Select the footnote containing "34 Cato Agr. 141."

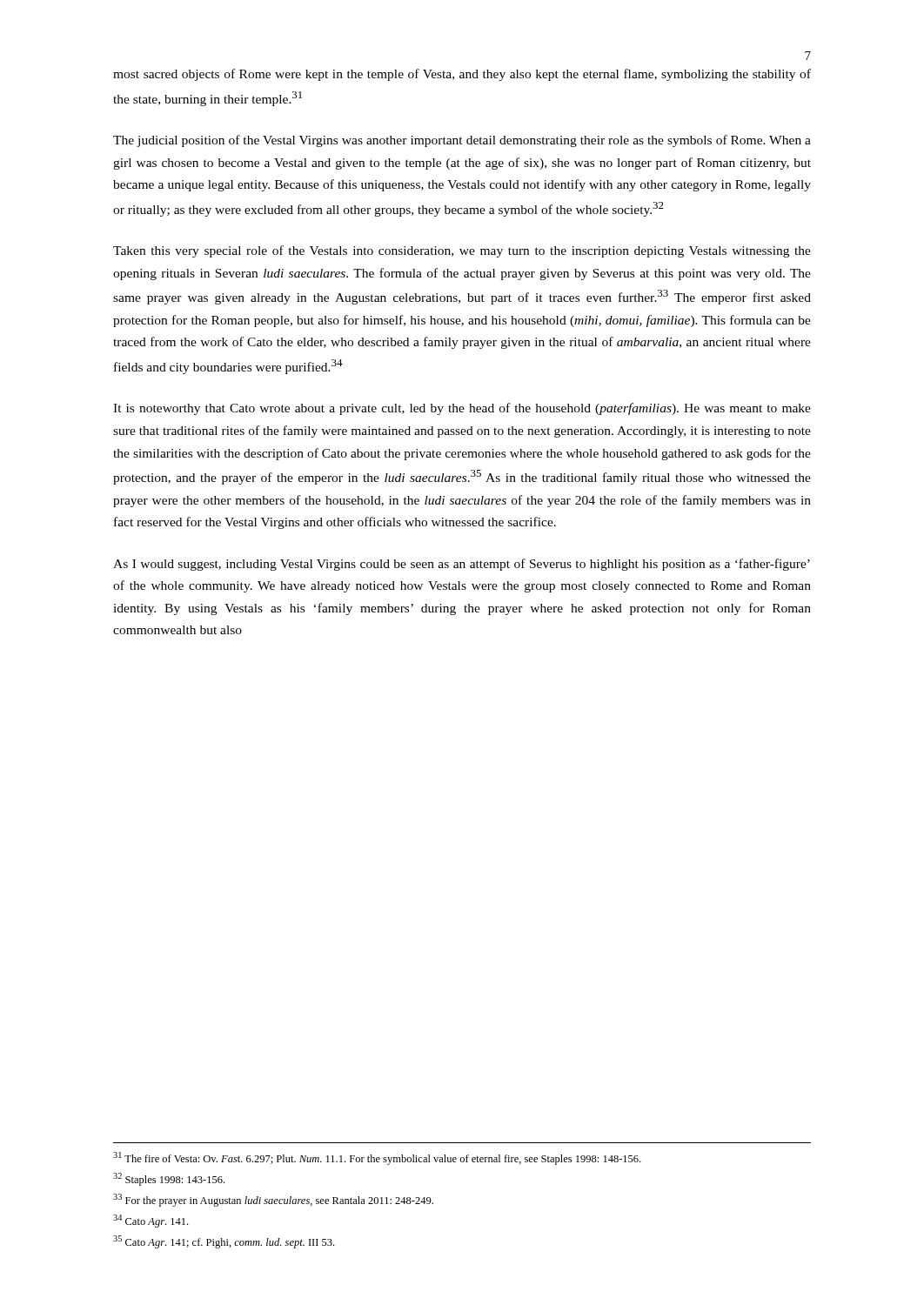click(x=151, y=1220)
